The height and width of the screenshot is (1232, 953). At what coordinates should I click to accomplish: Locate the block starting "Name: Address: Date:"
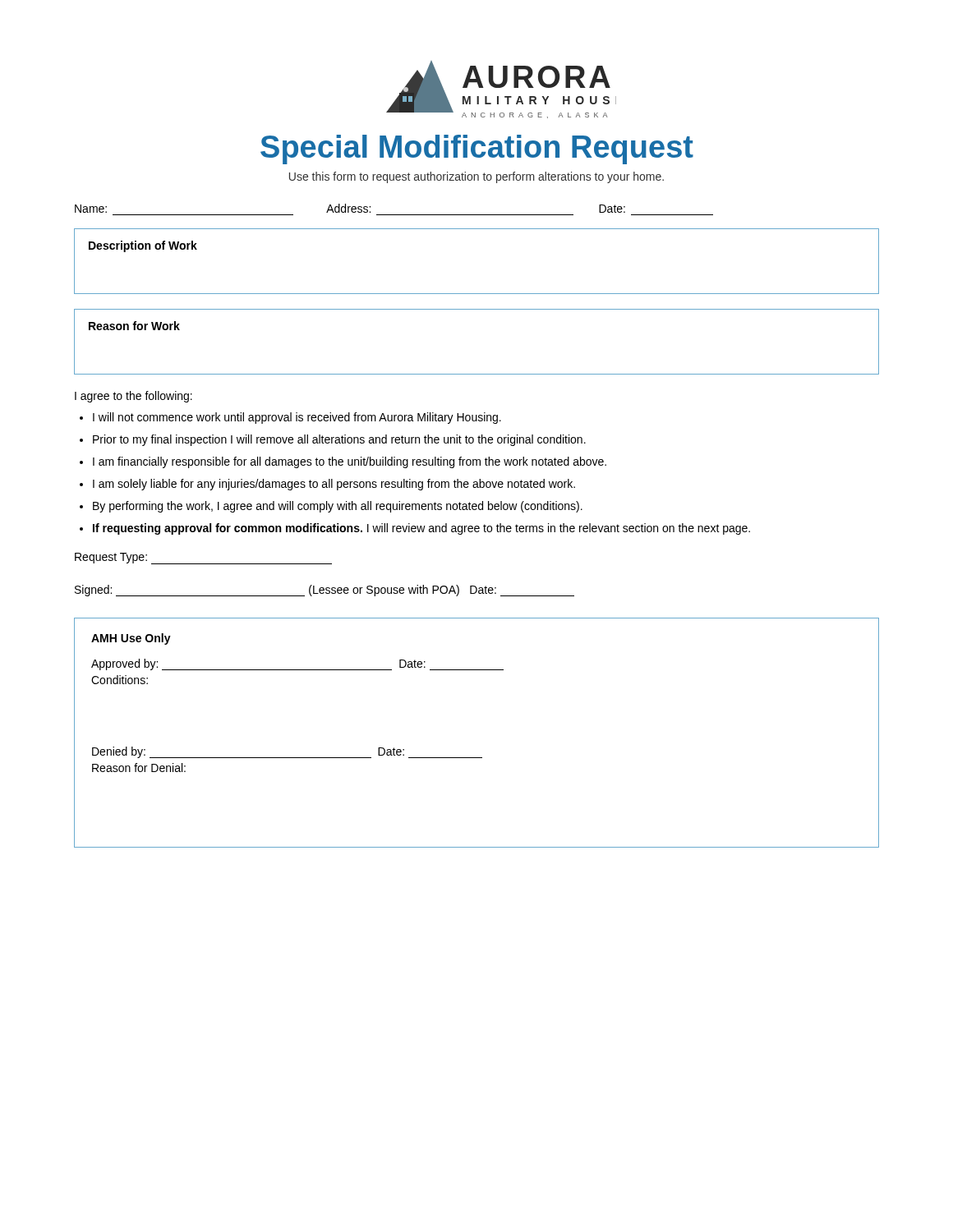[x=393, y=208]
